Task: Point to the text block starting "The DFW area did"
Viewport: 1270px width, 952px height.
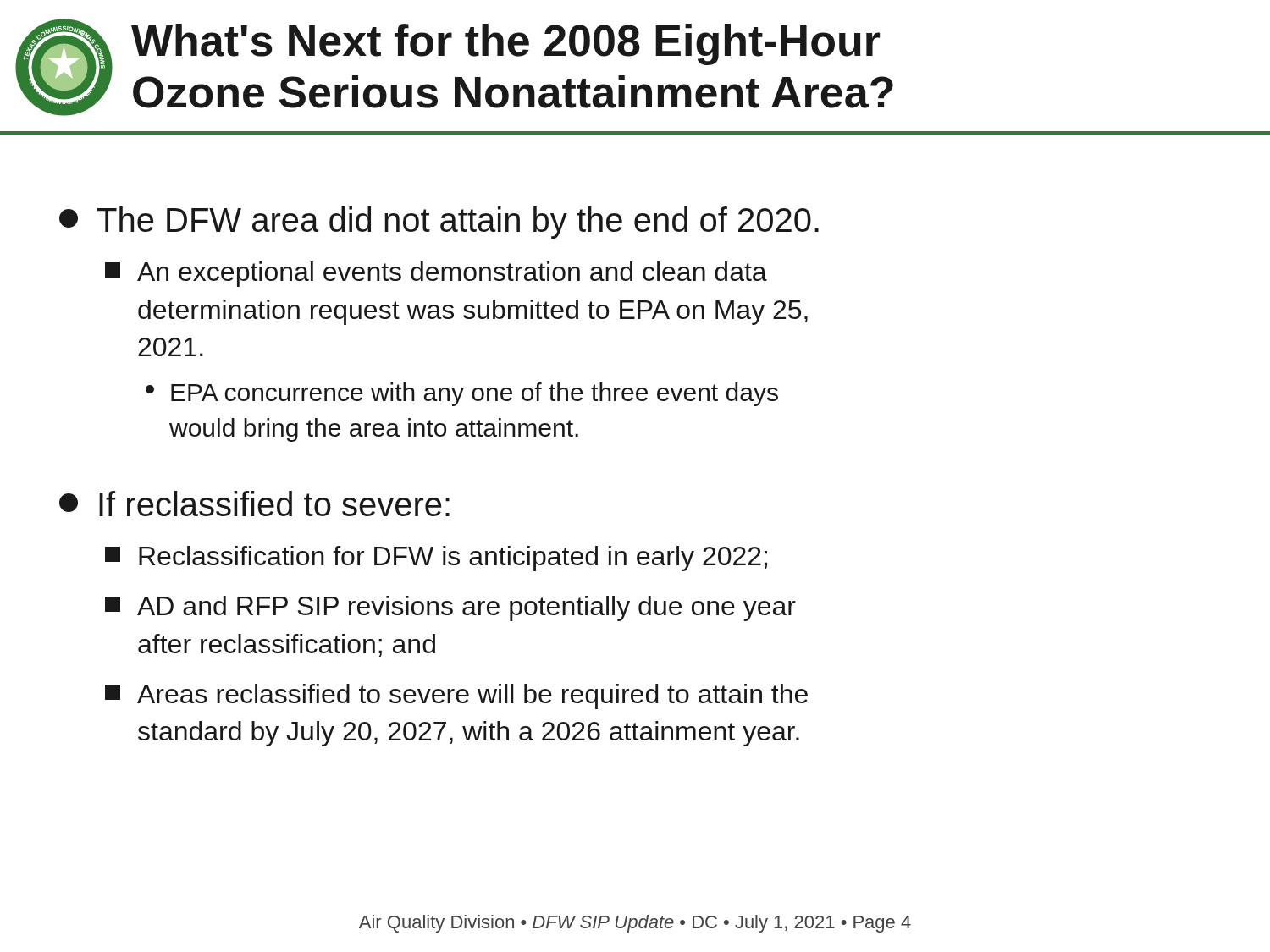Action: [x=440, y=332]
